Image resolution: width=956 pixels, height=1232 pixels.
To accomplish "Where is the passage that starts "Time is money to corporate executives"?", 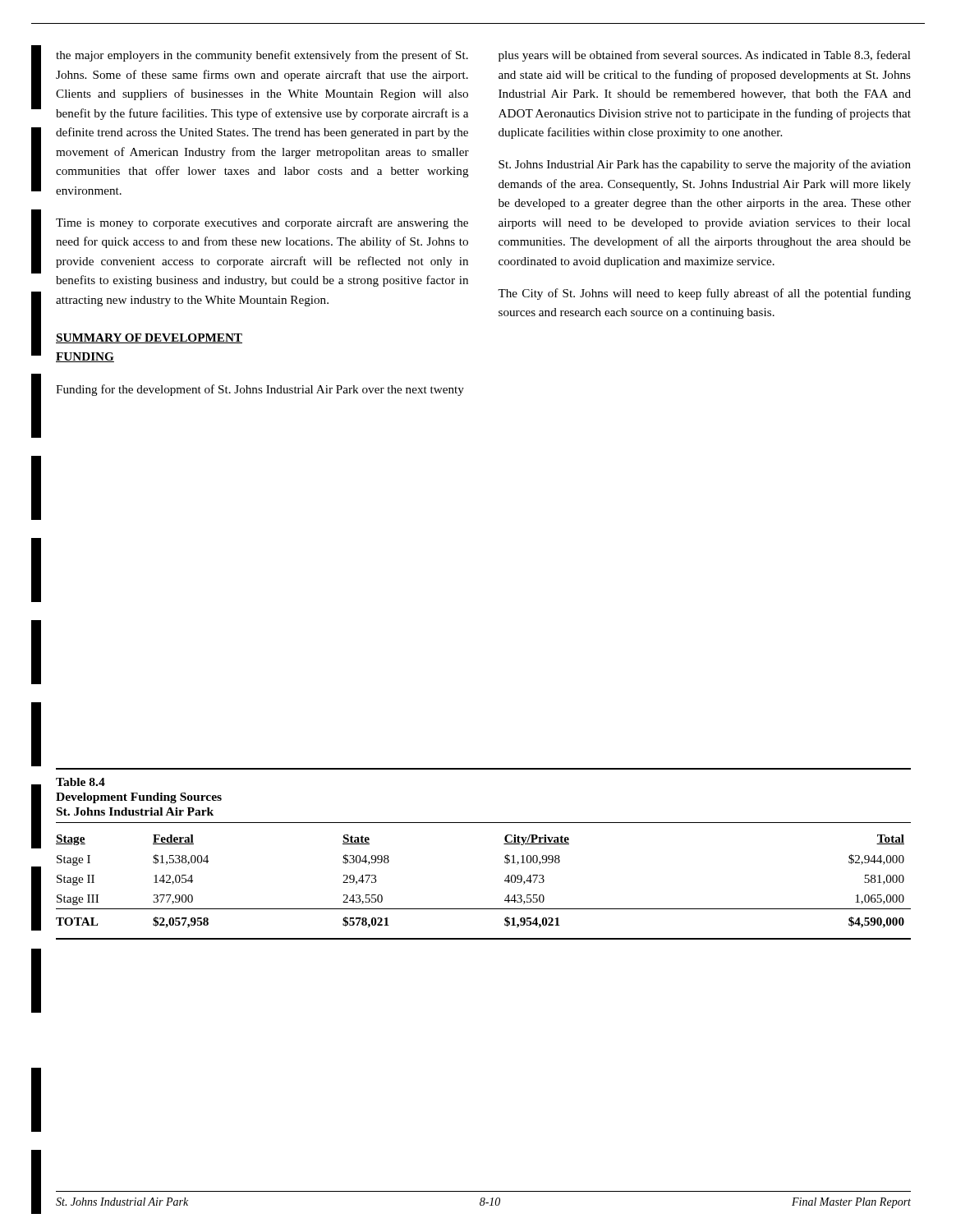I will (262, 261).
